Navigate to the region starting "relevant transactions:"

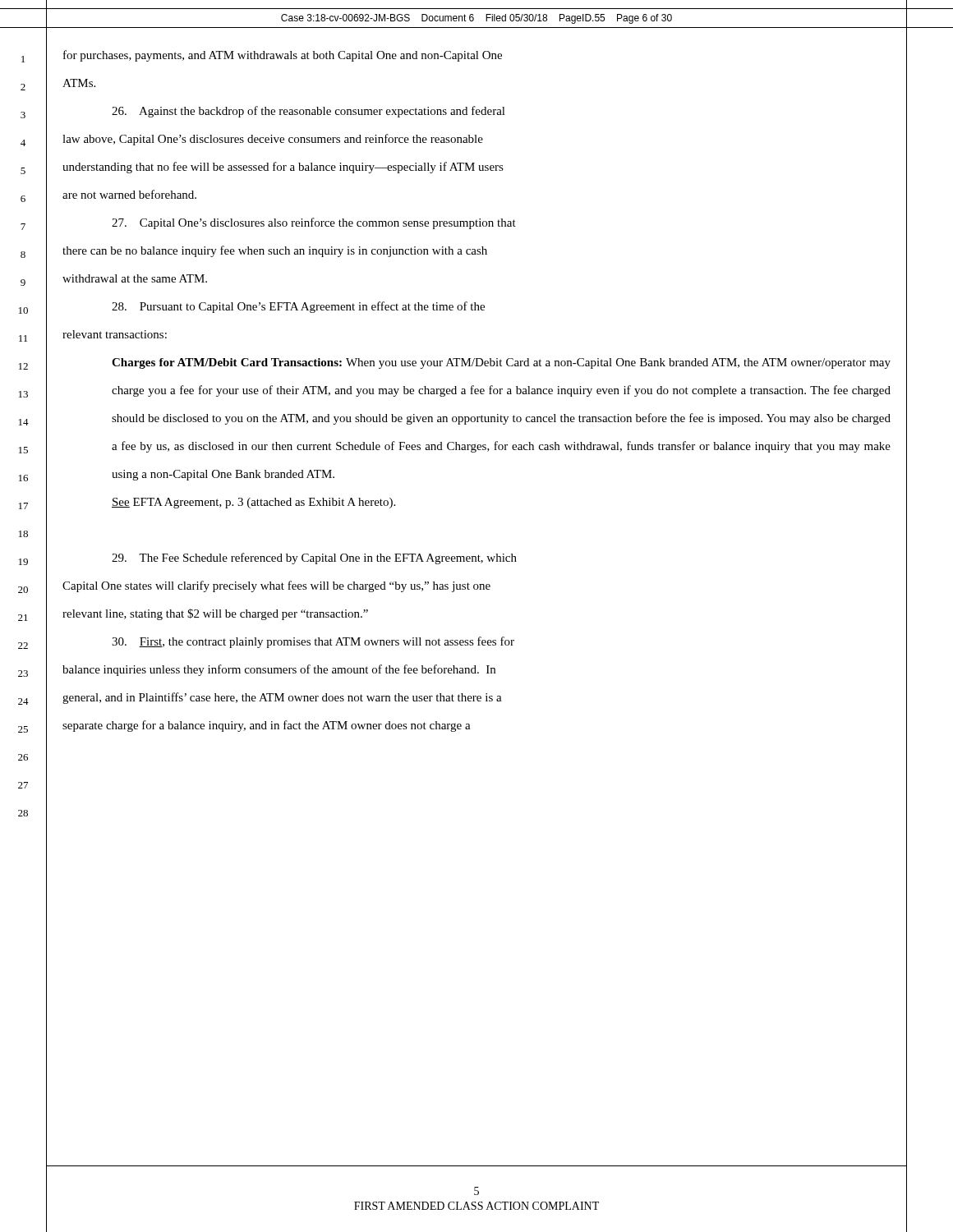(x=115, y=334)
